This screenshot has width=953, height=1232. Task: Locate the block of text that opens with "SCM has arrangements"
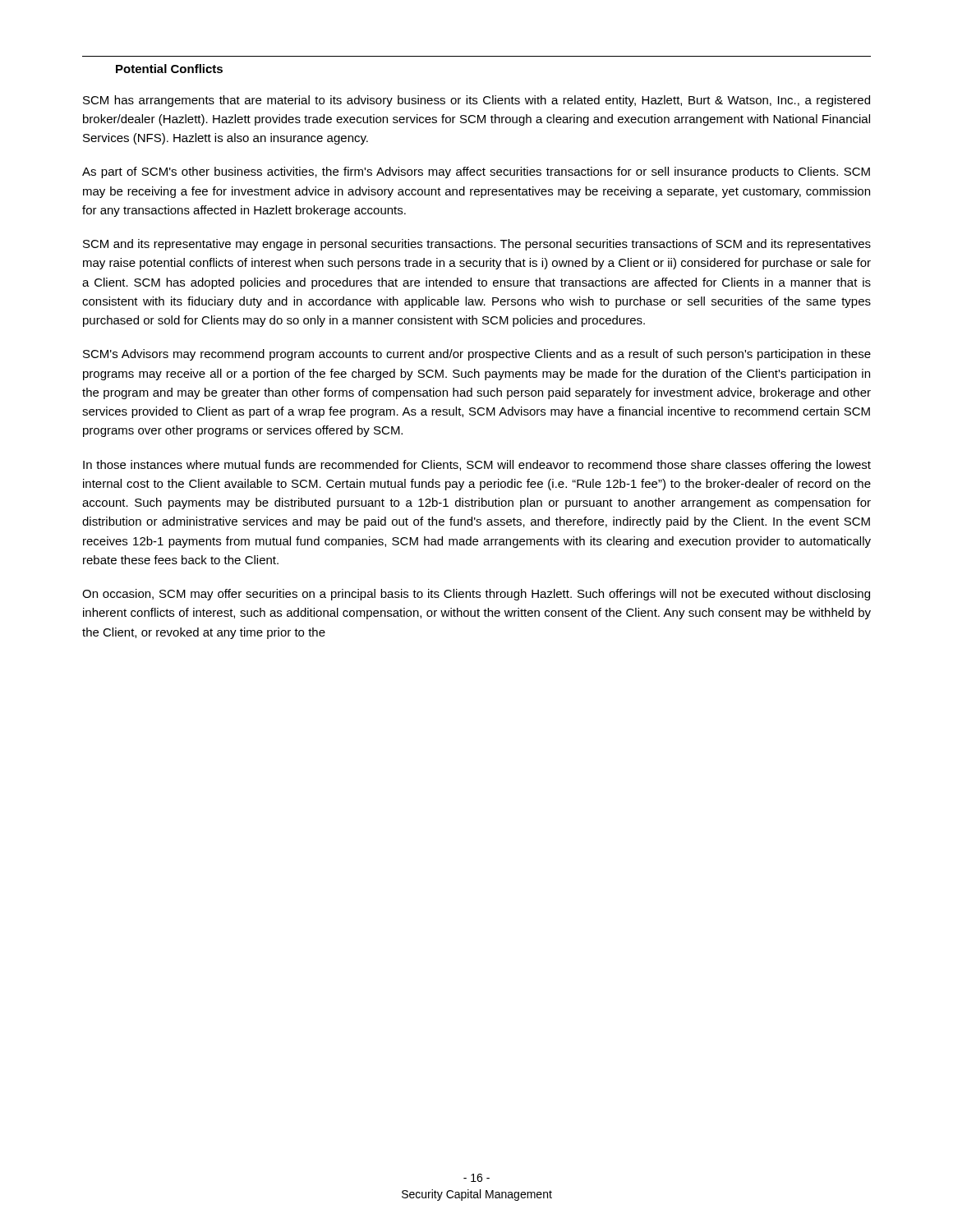(x=476, y=118)
